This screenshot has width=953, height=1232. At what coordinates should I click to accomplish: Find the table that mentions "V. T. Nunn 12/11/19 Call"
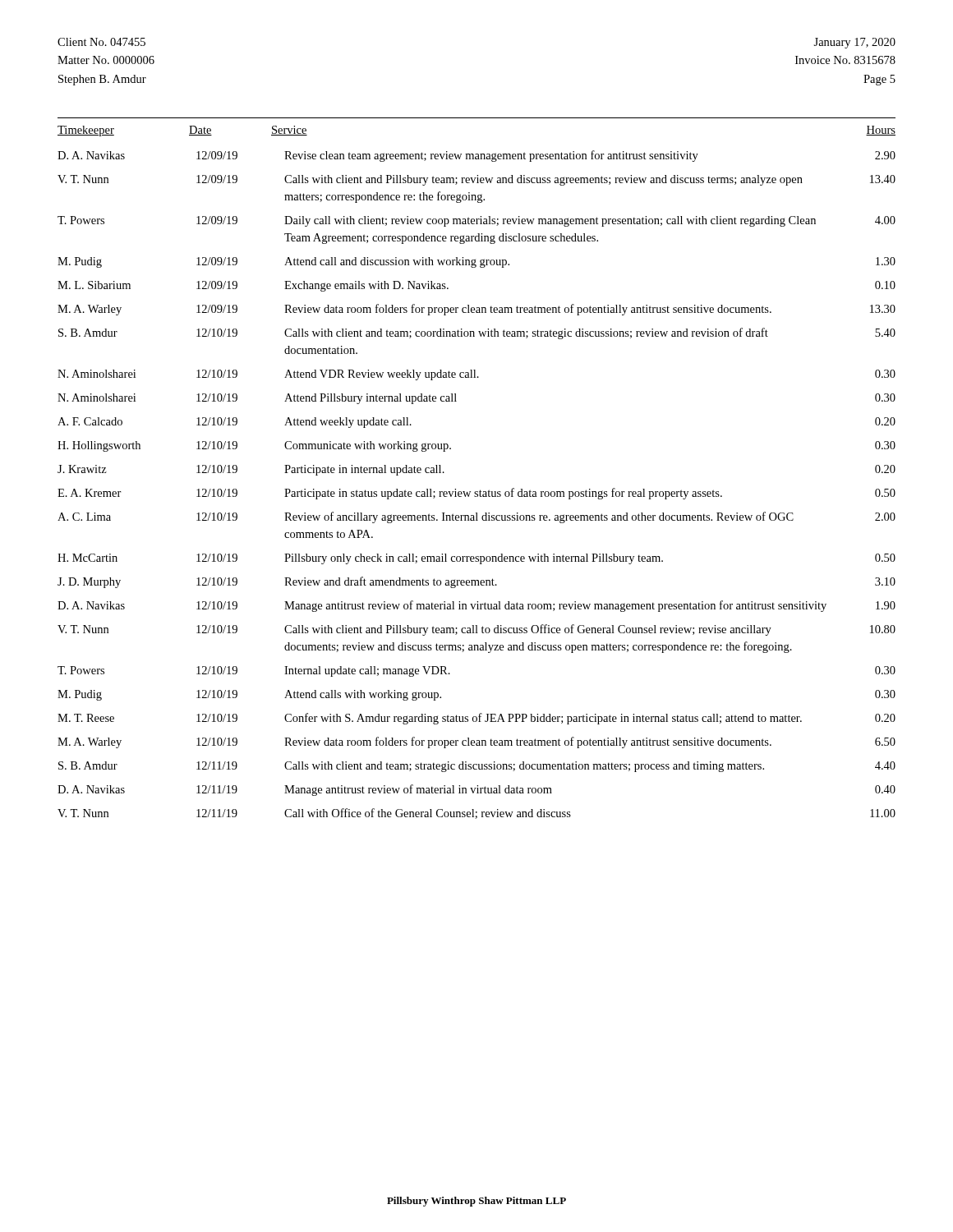[x=476, y=814]
